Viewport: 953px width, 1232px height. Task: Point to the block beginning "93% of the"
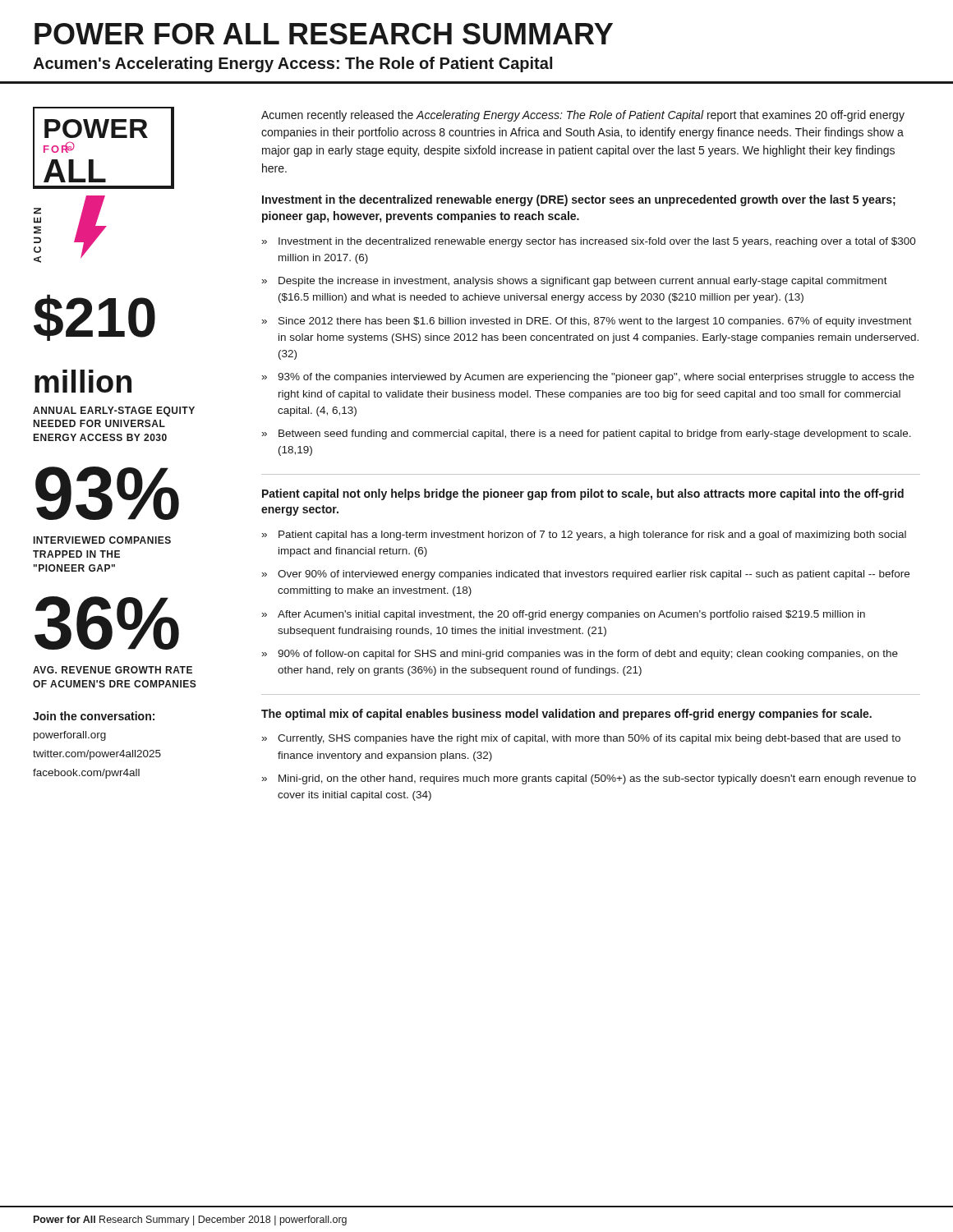pos(596,394)
